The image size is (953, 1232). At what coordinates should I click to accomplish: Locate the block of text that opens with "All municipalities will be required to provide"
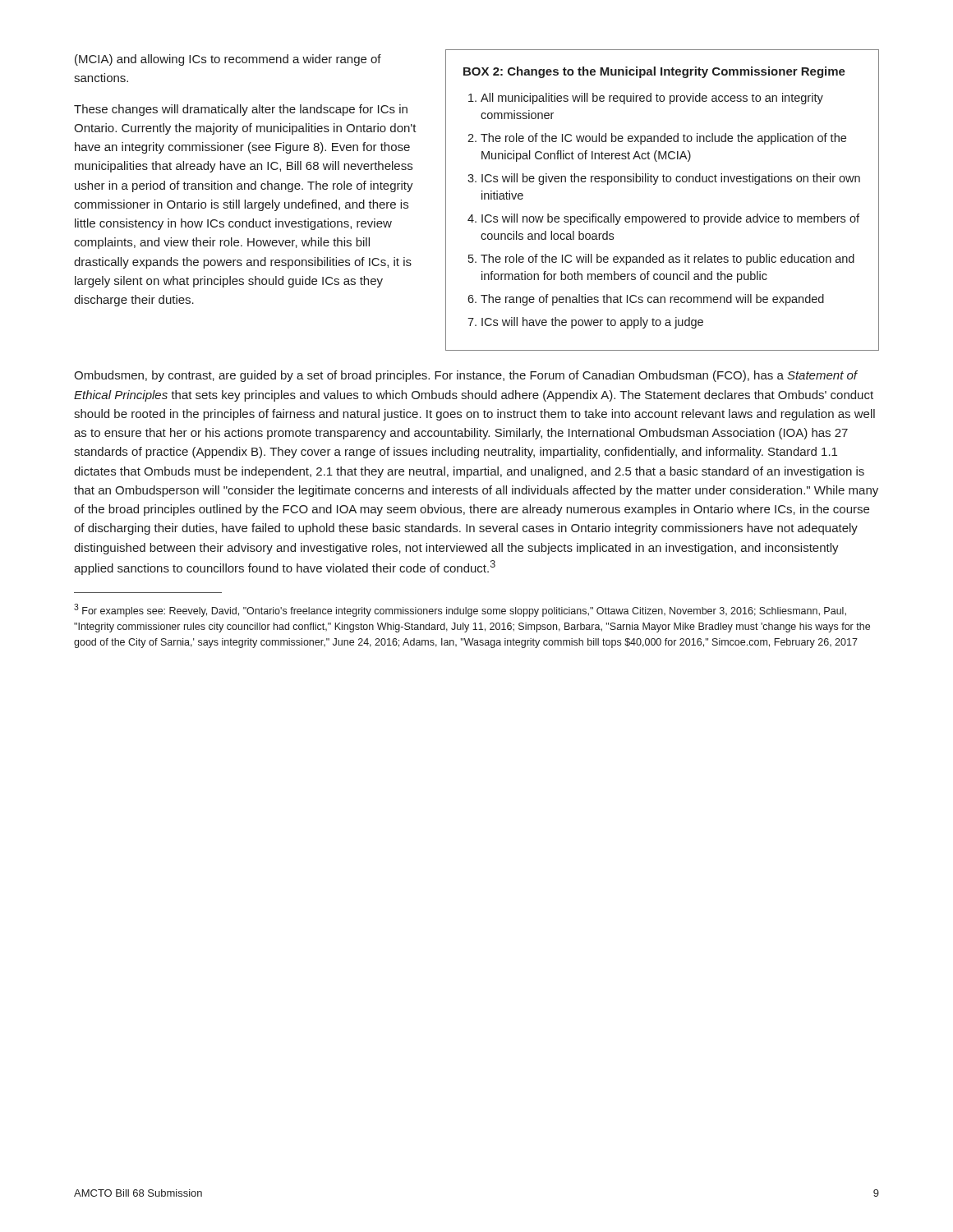671,107
